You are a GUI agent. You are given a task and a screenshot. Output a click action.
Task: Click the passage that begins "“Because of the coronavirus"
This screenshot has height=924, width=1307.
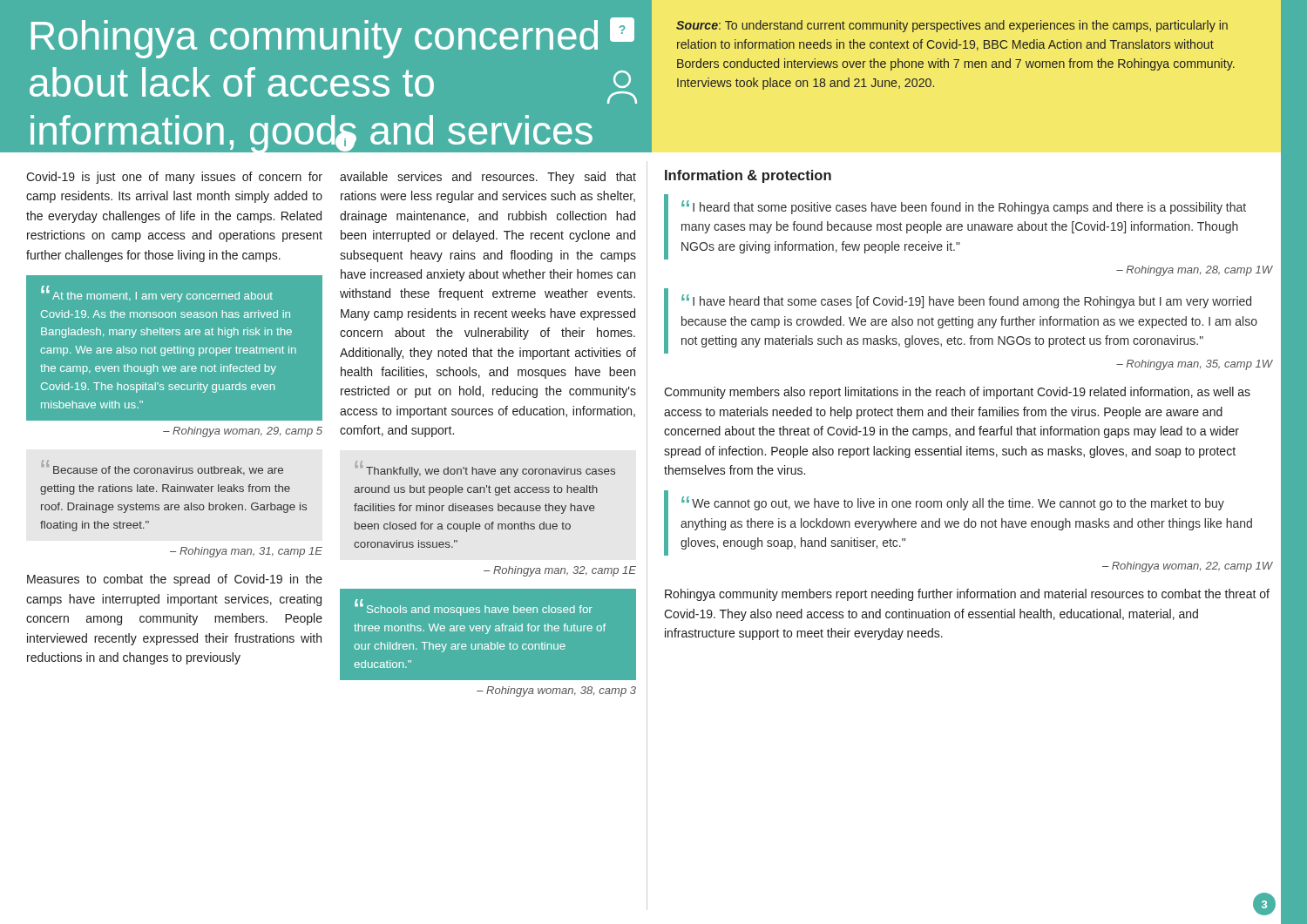[x=174, y=495]
